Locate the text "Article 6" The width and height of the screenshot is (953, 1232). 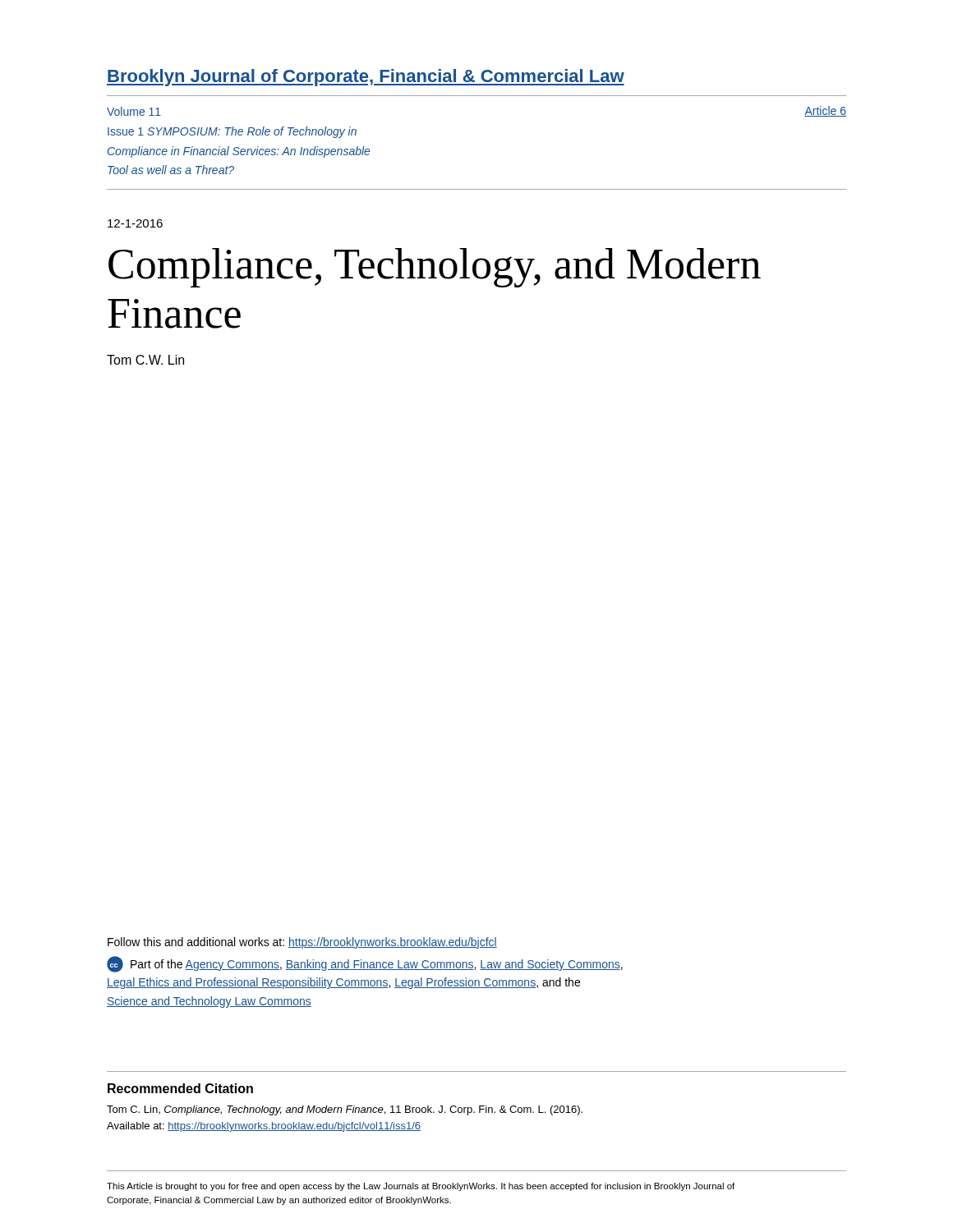[x=825, y=111]
